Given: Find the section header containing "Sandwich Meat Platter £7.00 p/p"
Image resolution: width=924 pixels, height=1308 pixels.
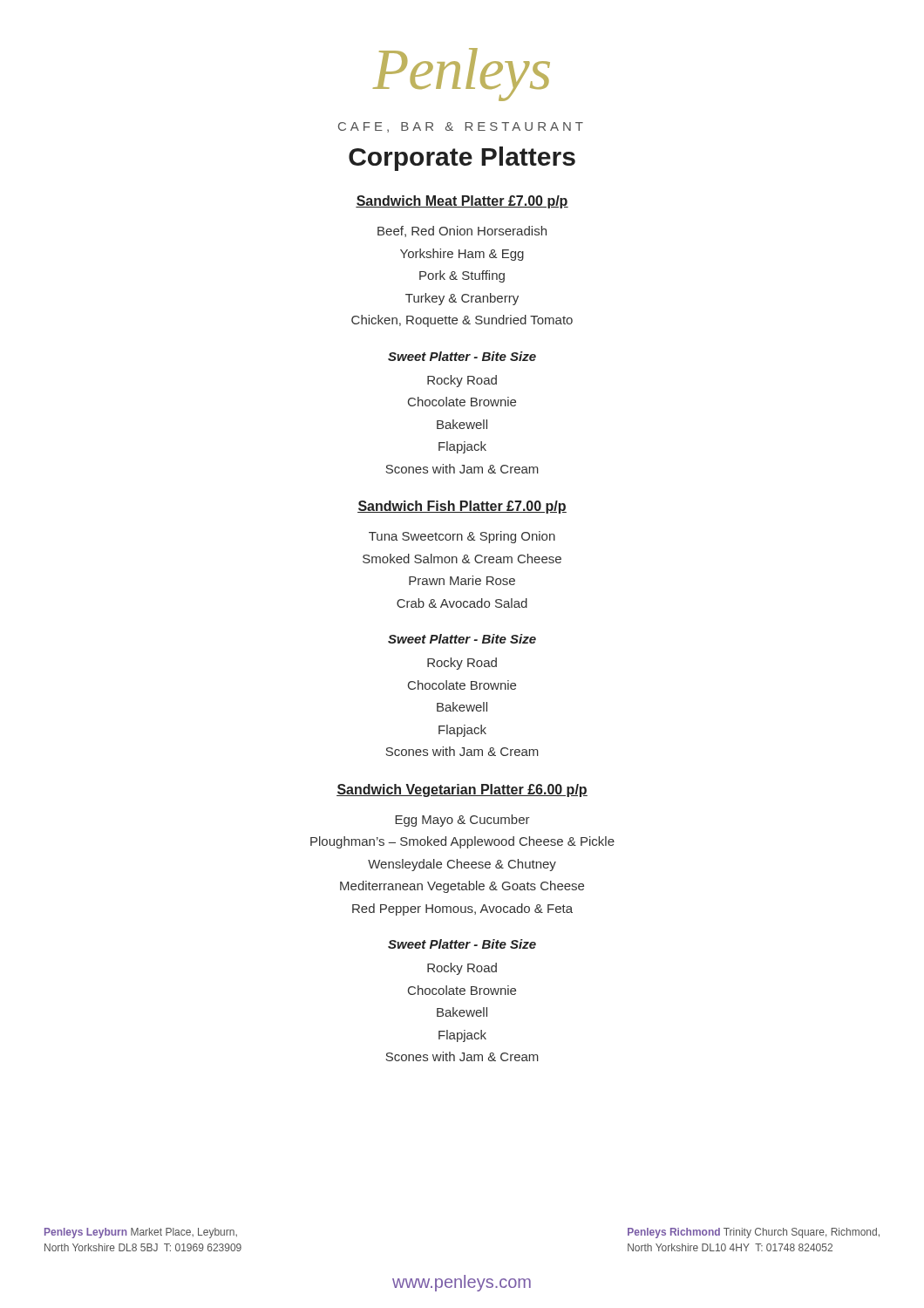Looking at the screenshot, I should (462, 201).
